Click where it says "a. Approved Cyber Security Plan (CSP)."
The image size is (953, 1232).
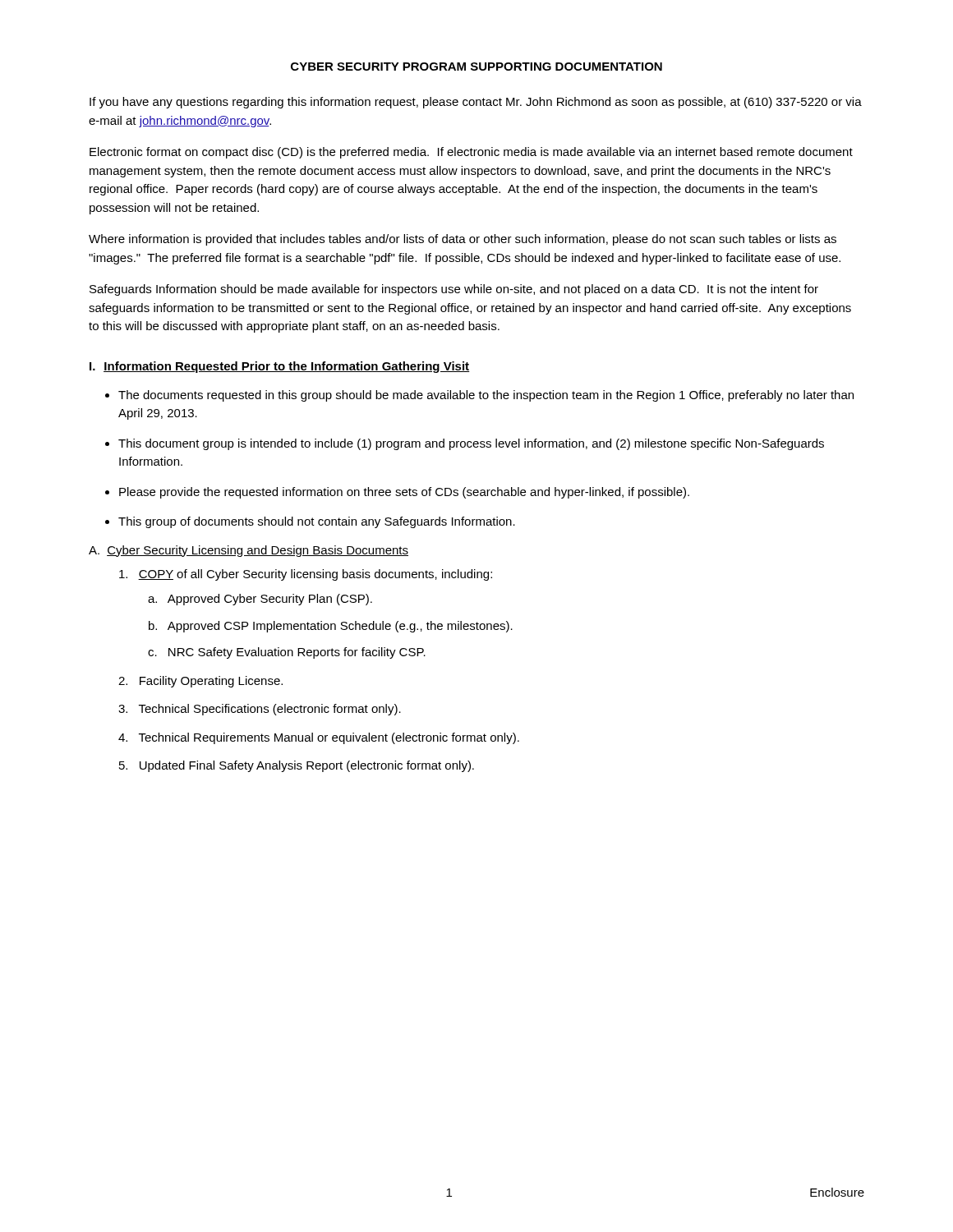(260, 598)
